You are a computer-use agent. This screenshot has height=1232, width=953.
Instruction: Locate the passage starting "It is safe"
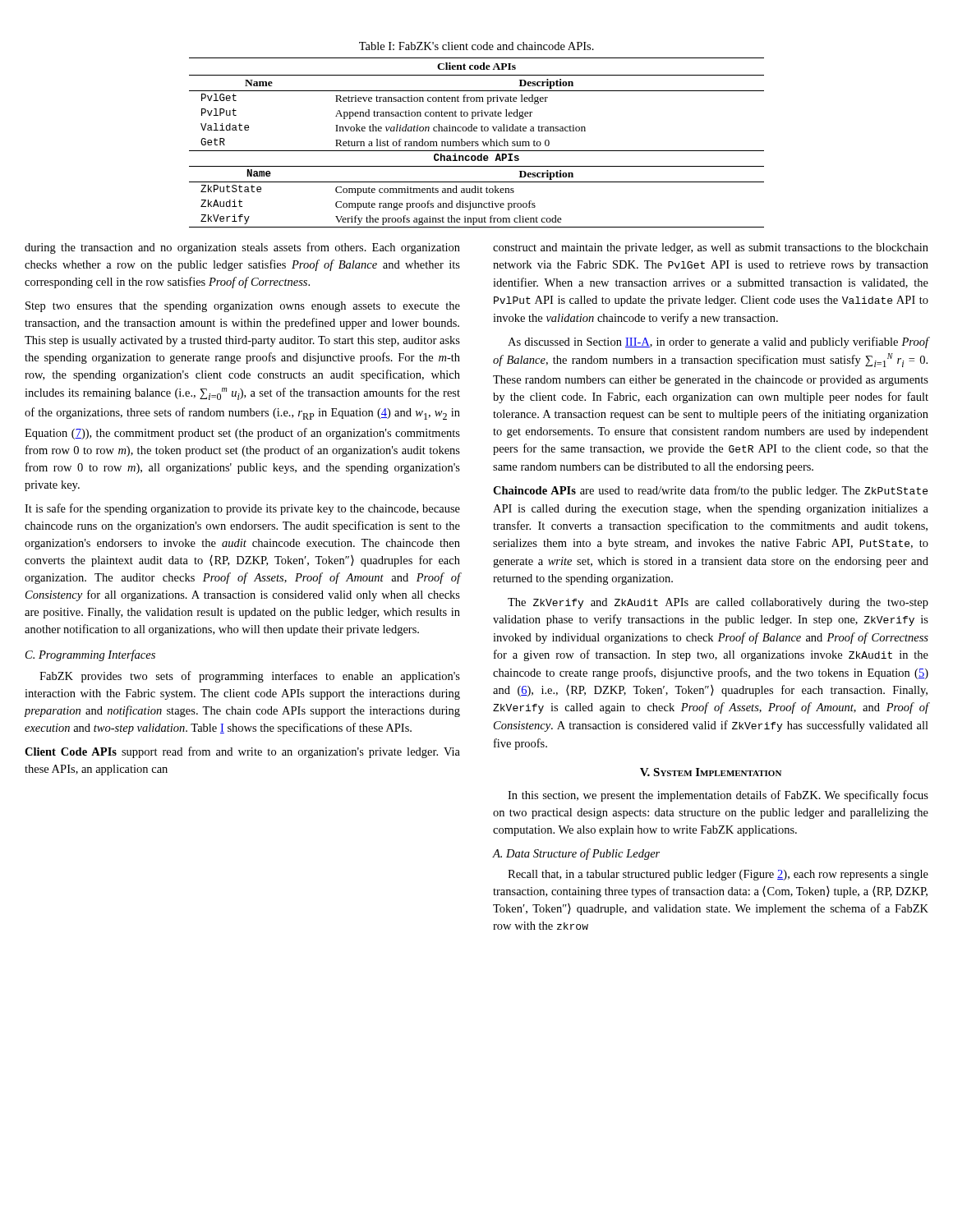[242, 569]
